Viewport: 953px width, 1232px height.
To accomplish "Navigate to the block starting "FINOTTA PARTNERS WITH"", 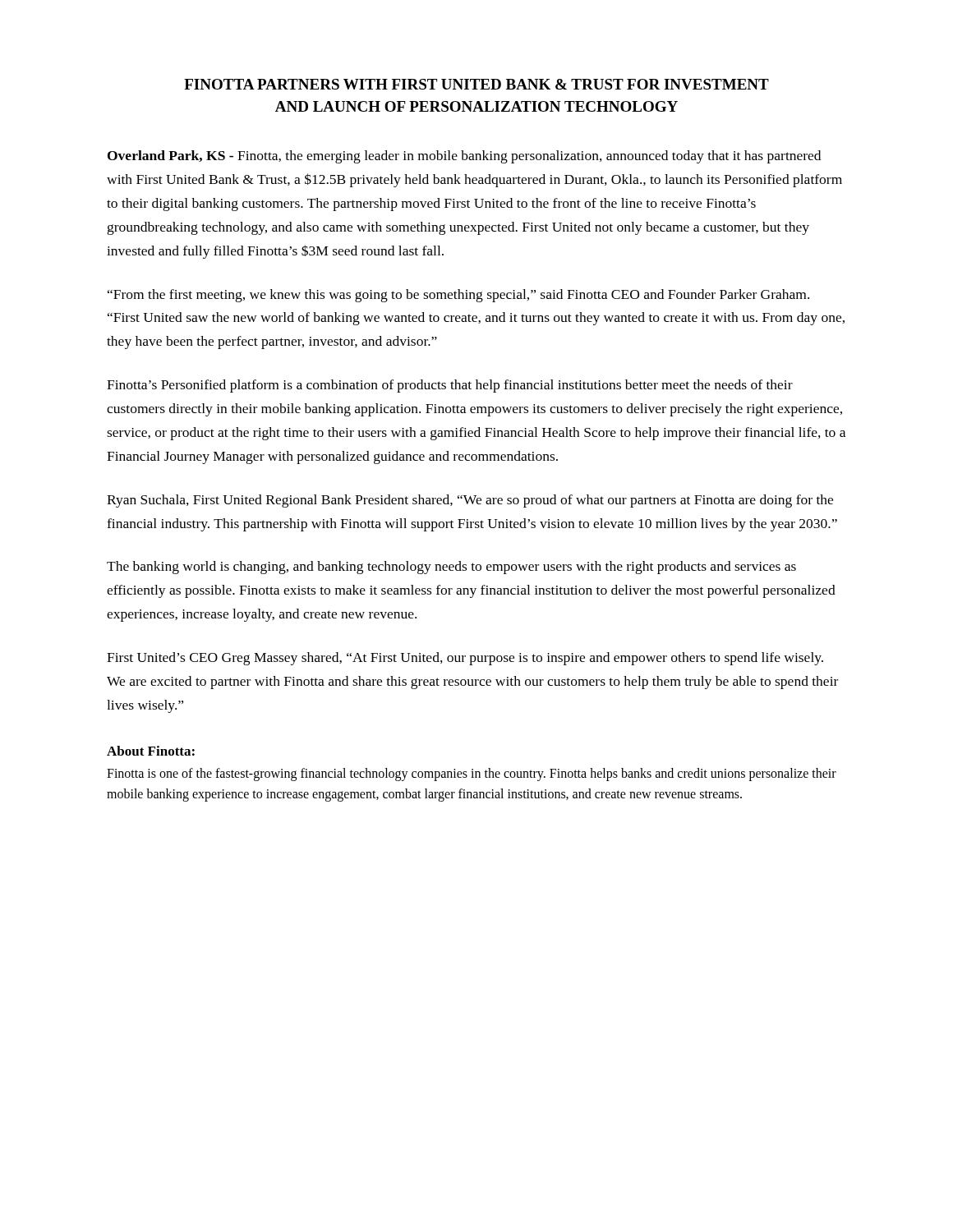I will point(476,96).
